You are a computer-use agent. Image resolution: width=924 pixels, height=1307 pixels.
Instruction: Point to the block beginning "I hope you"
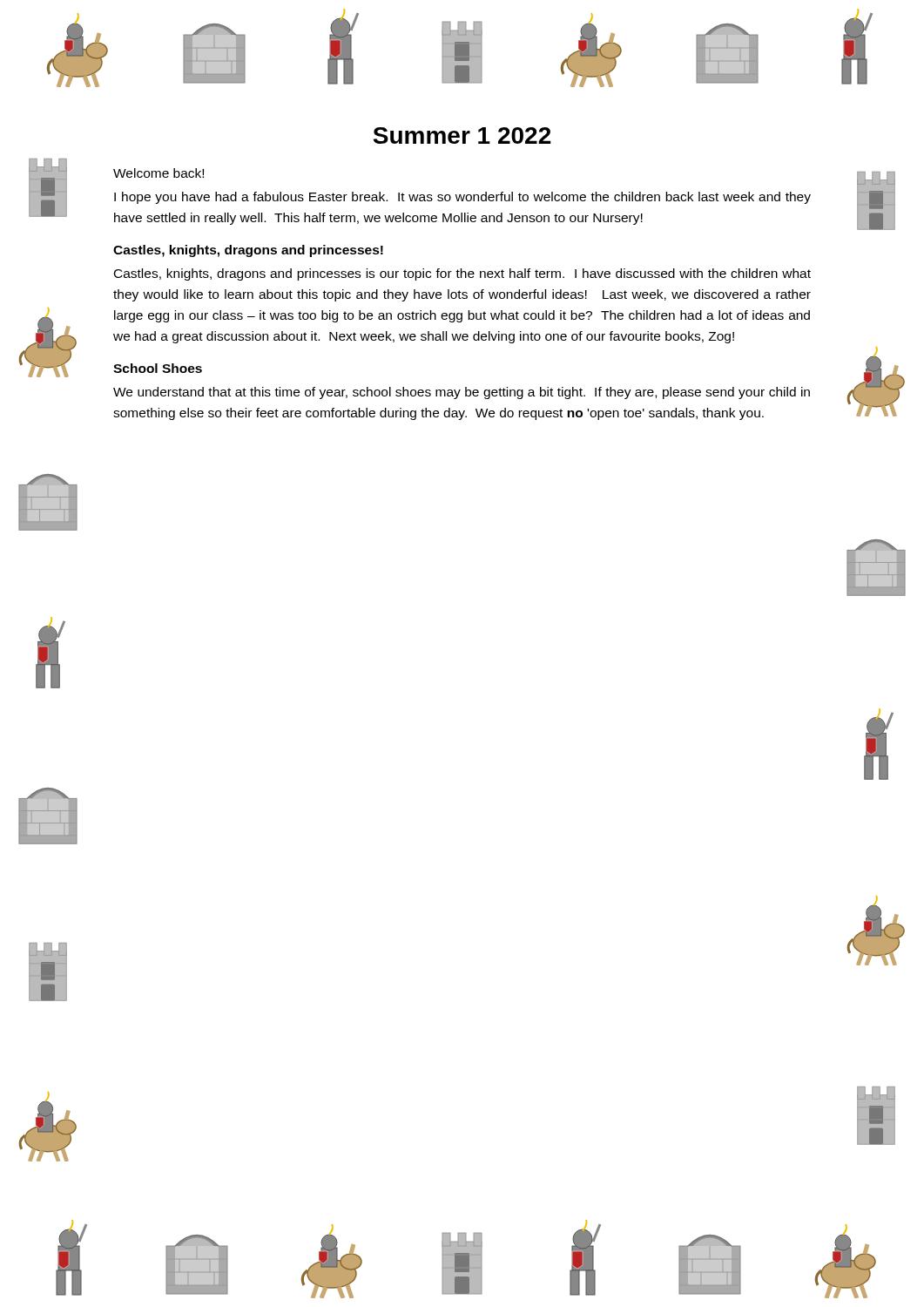pyautogui.click(x=462, y=207)
